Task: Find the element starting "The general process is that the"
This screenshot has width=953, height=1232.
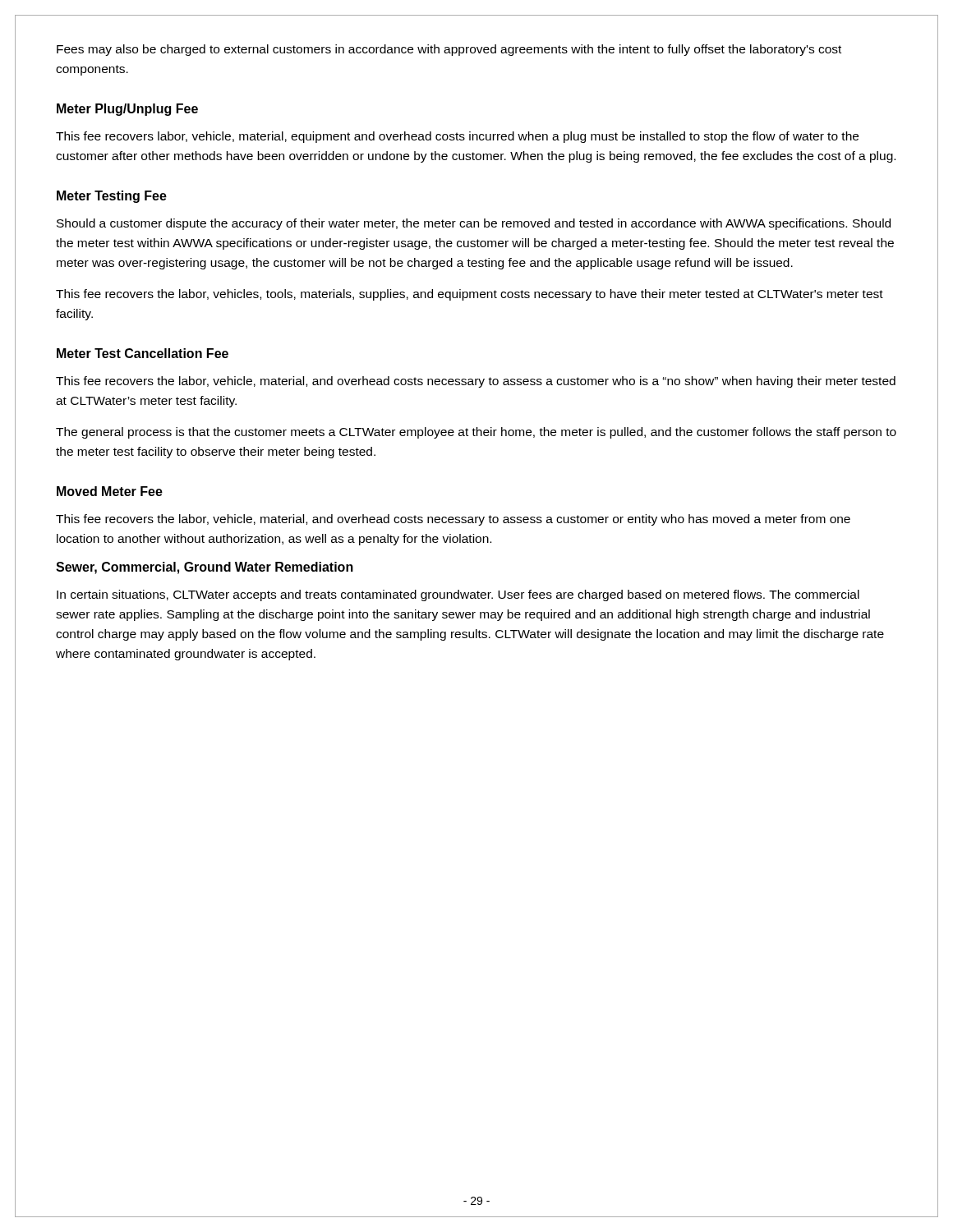Action: pyautogui.click(x=476, y=442)
